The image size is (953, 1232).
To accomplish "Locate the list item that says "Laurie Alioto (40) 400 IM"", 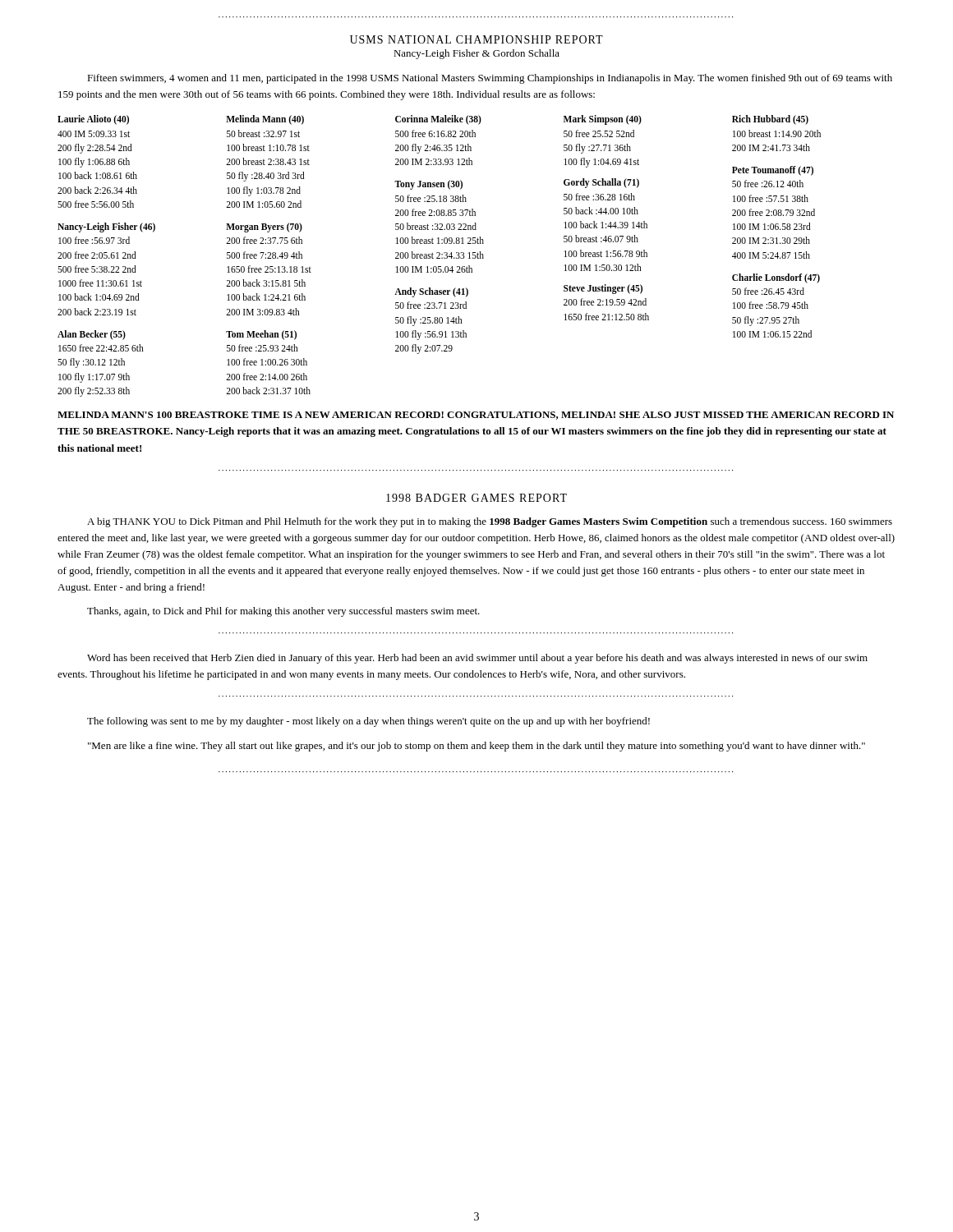I will coord(97,162).
